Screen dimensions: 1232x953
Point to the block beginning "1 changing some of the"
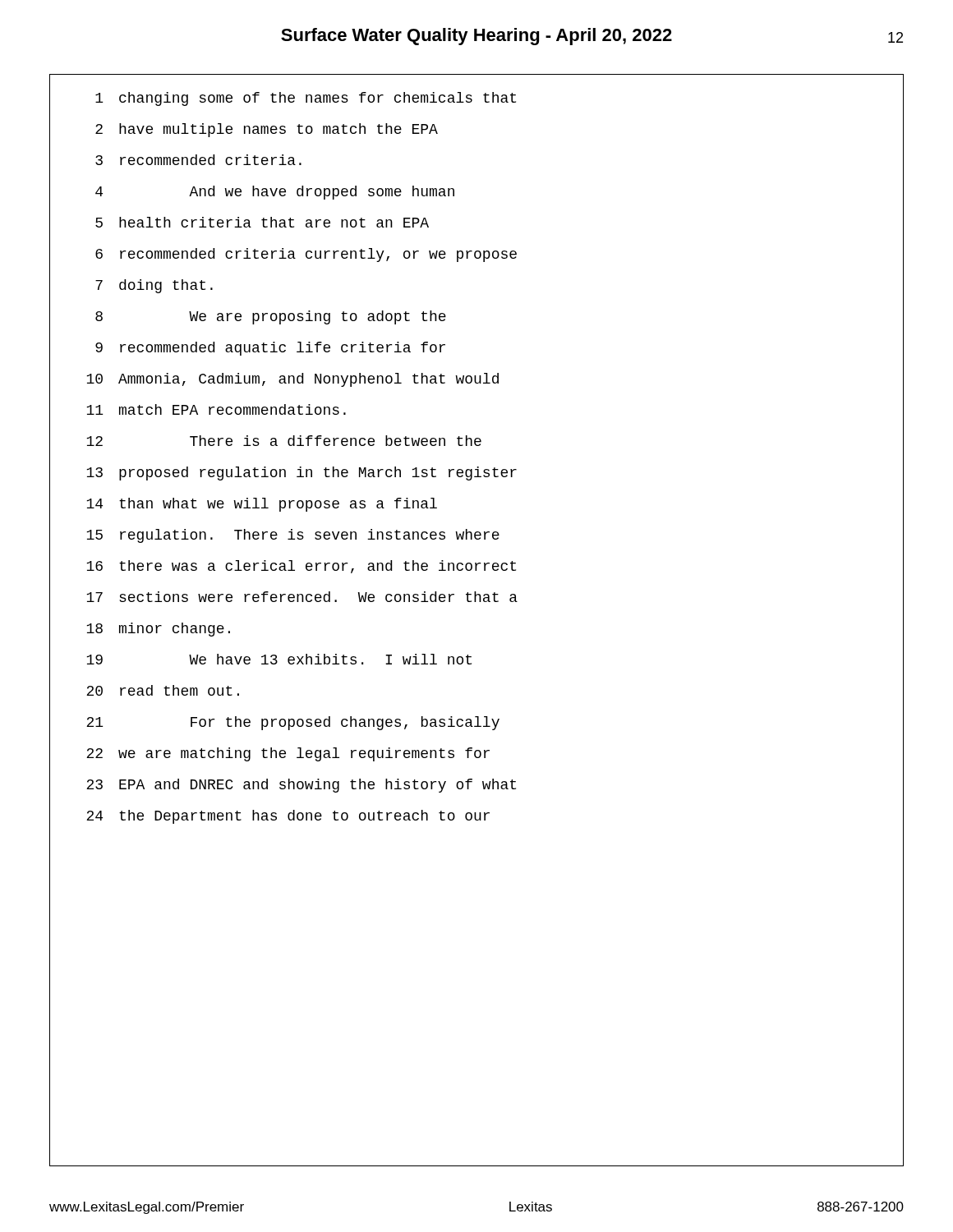coord(472,457)
